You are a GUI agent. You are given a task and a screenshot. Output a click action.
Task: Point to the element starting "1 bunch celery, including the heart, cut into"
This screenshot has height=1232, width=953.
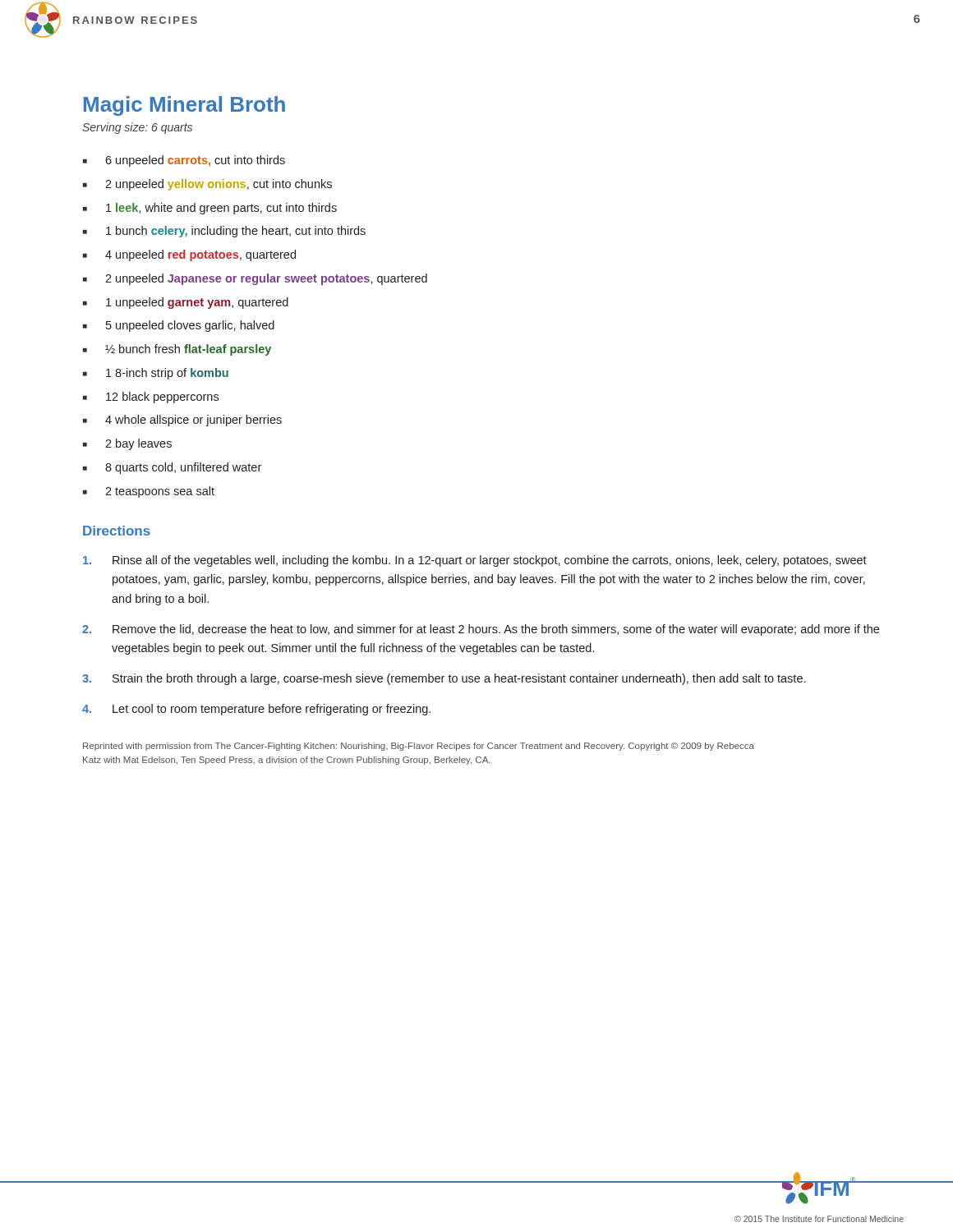pos(235,231)
